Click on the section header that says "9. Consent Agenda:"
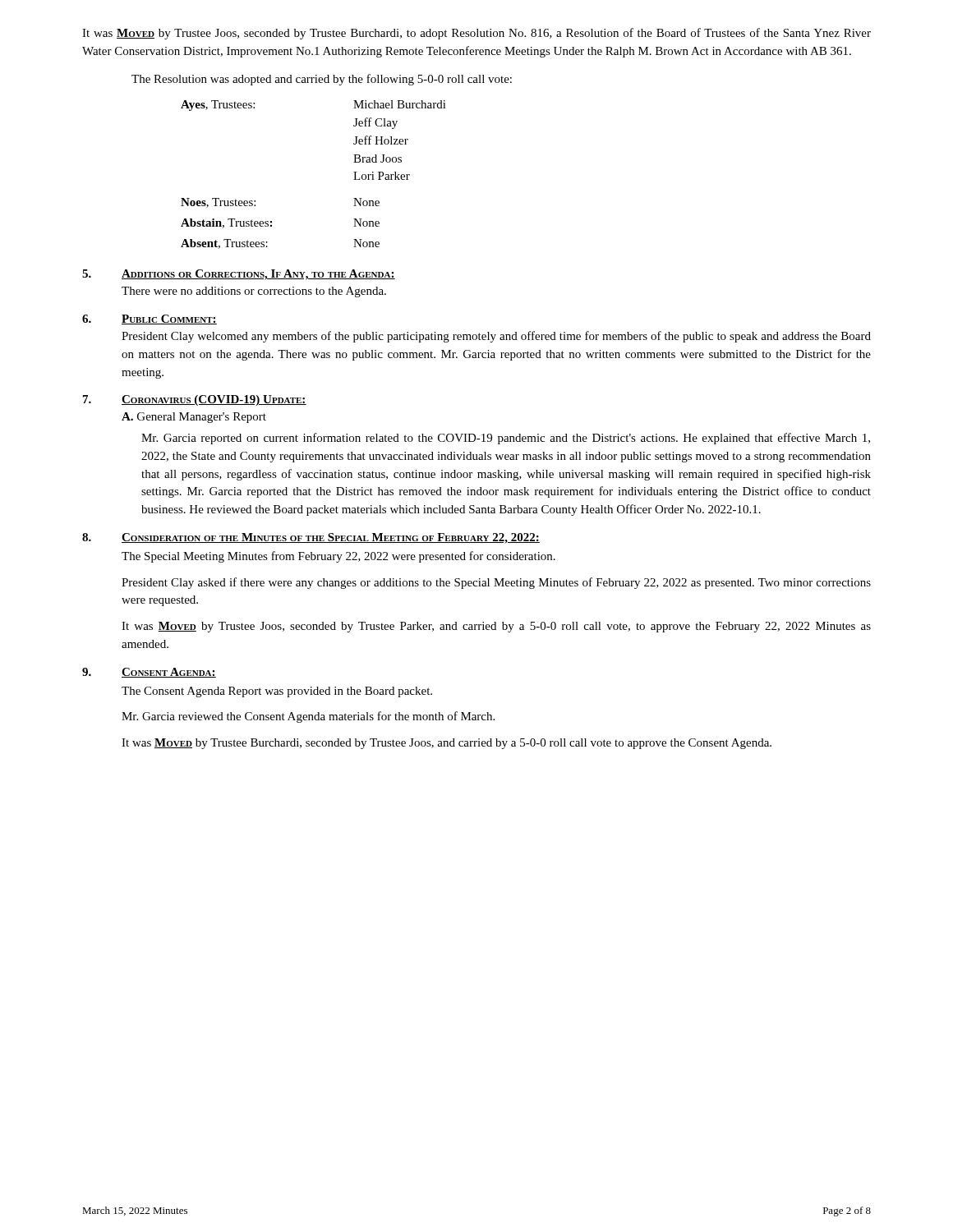 coord(149,672)
